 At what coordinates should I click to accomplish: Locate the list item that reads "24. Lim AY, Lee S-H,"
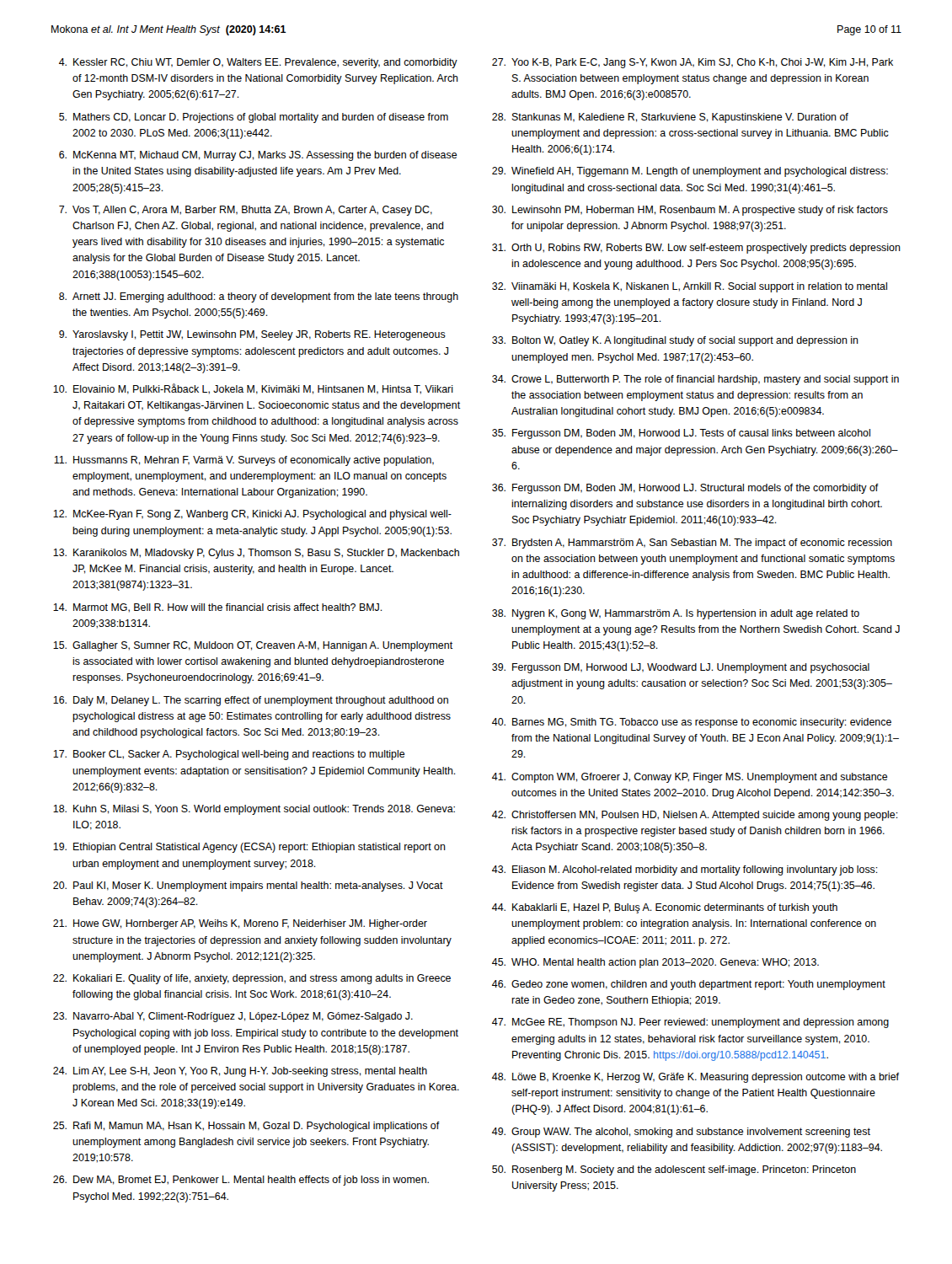click(x=257, y=1088)
